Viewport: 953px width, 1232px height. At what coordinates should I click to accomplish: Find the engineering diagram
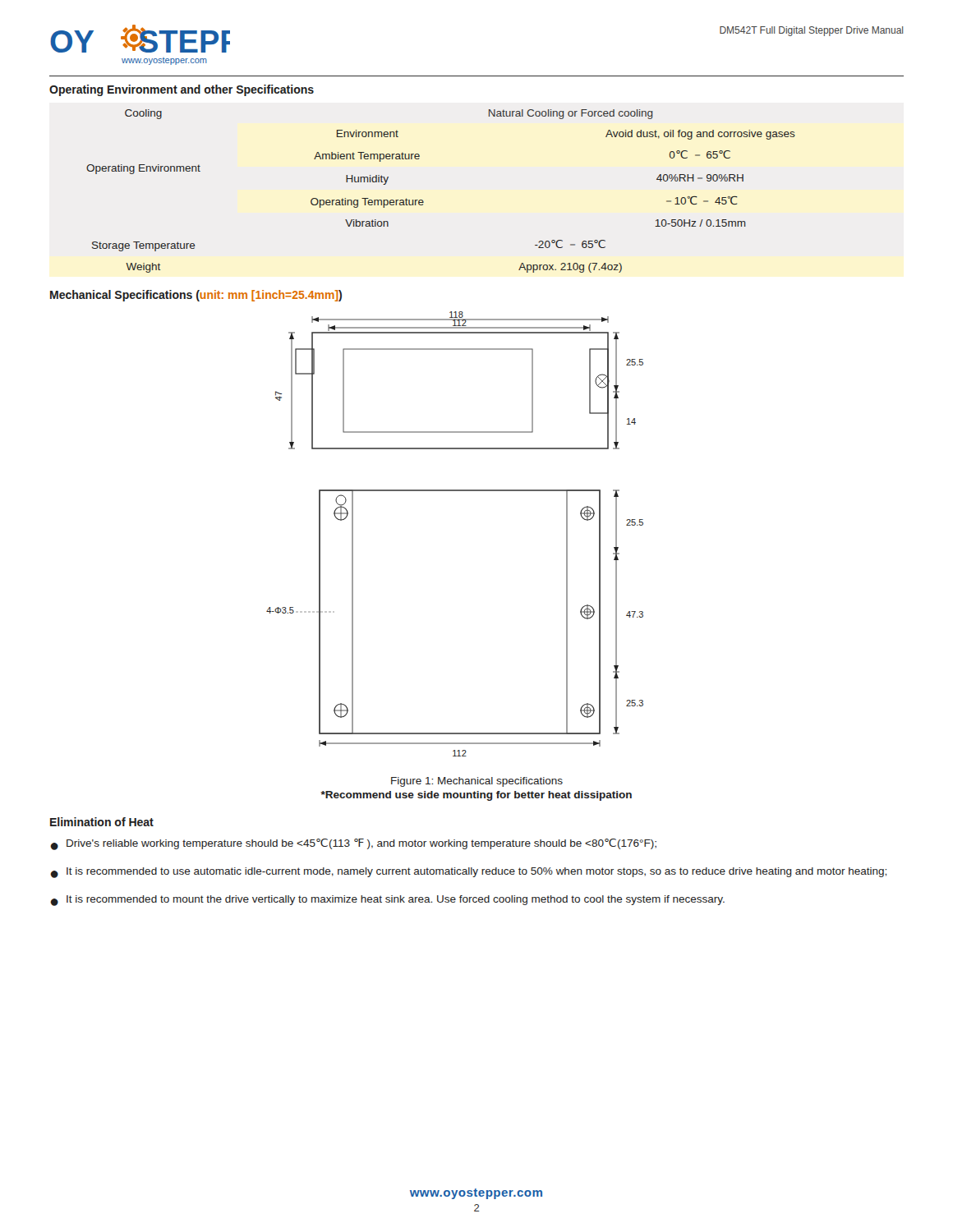tap(476, 555)
